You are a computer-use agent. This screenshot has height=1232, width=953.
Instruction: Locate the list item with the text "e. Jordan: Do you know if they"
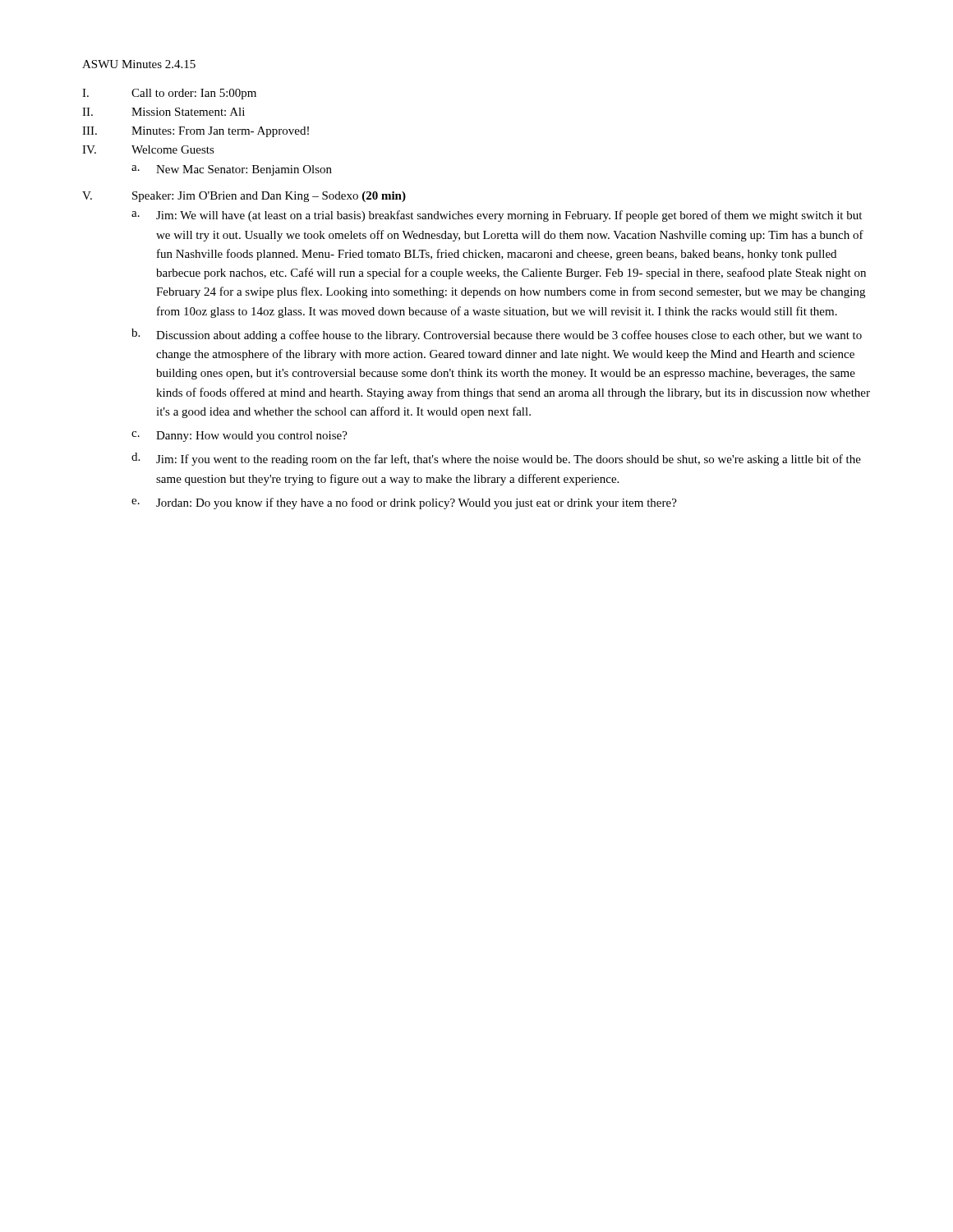point(501,503)
